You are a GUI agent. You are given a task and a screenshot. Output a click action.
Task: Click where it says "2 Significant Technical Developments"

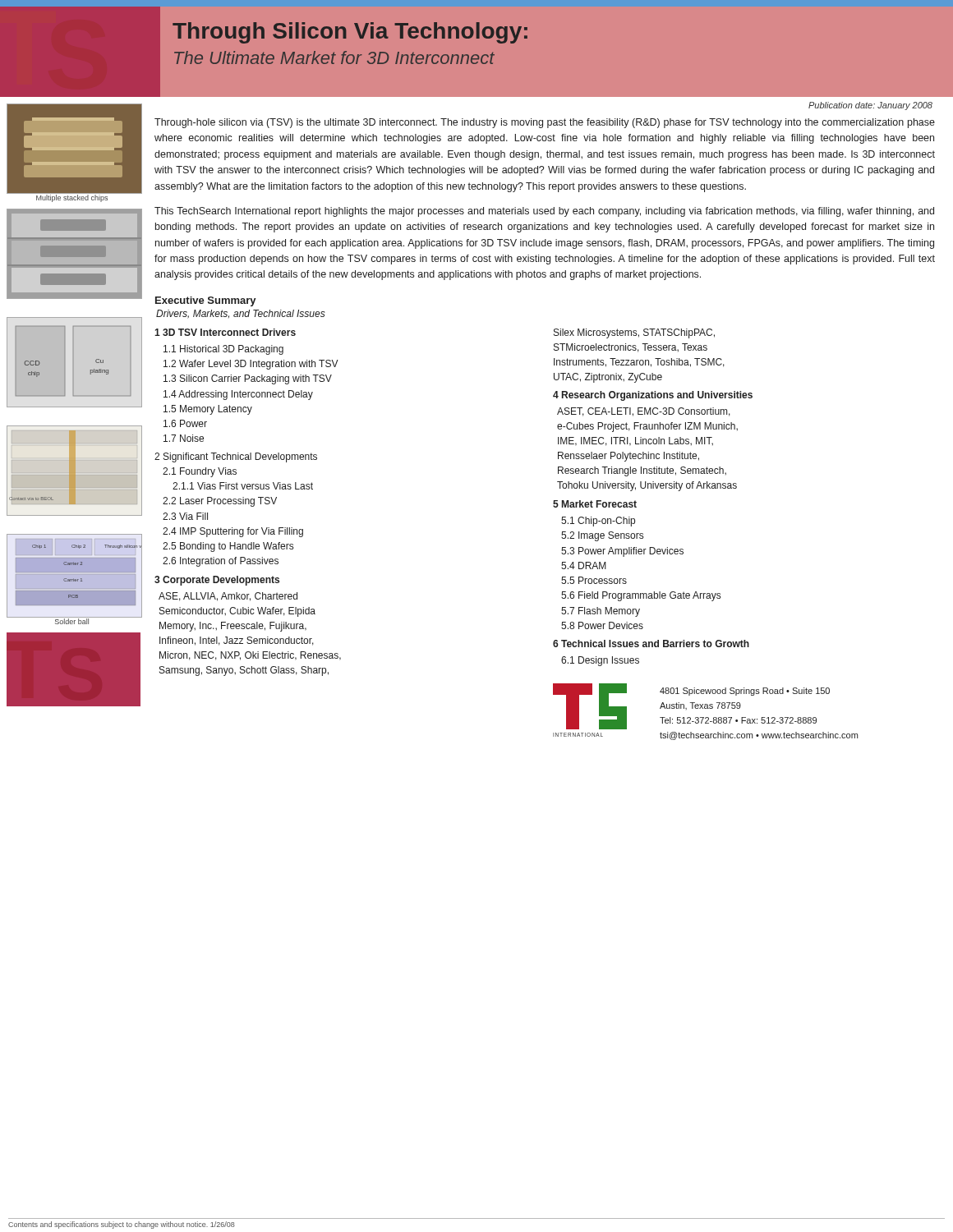point(236,456)
